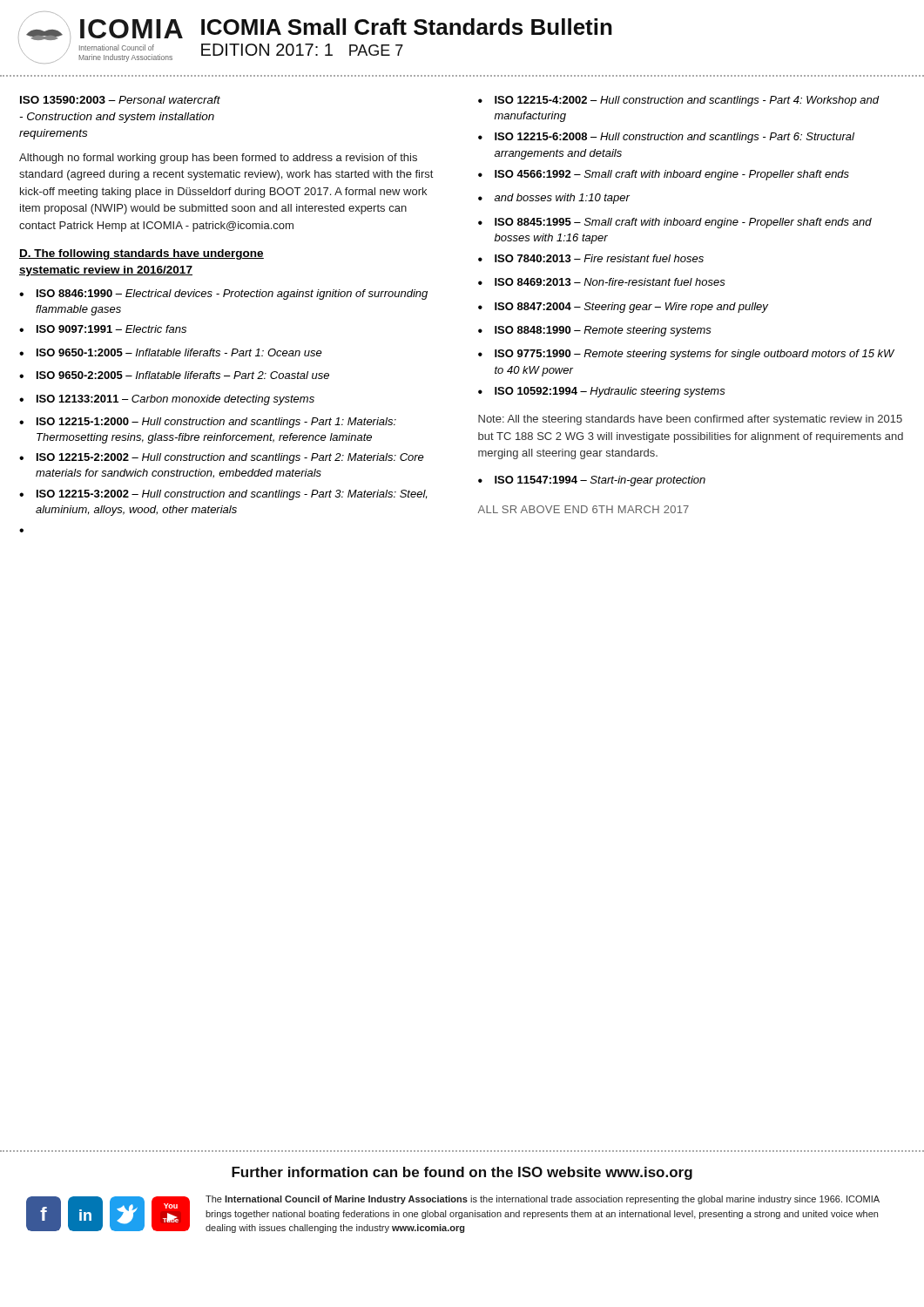Locate the text block that says "The International Council of Marine"

coord(542,1213)
